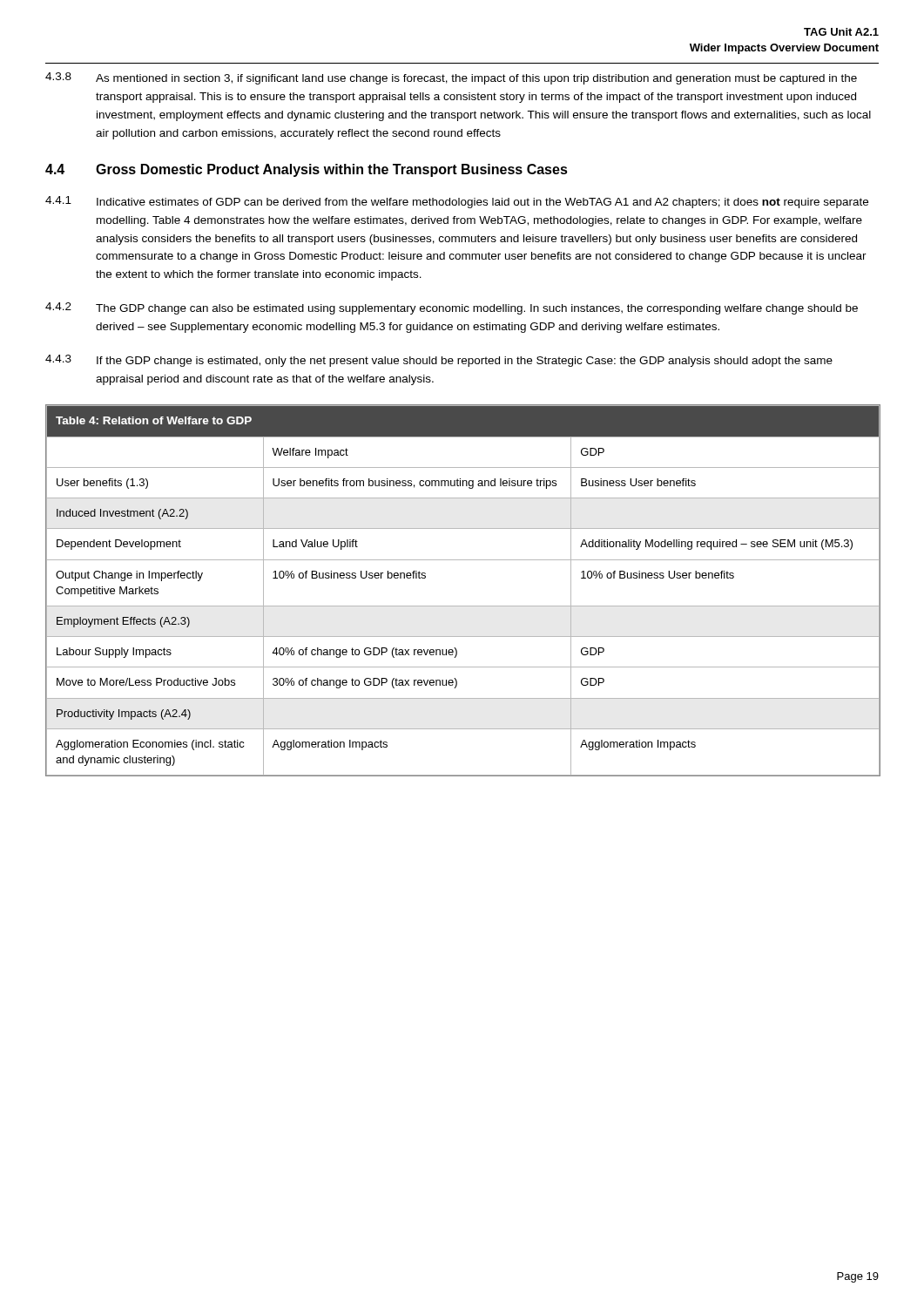This screenshot has width=924, height=1307.
Task: Locate the text block containing "4.3 If the GDP"
Action: tap(462, 370)
